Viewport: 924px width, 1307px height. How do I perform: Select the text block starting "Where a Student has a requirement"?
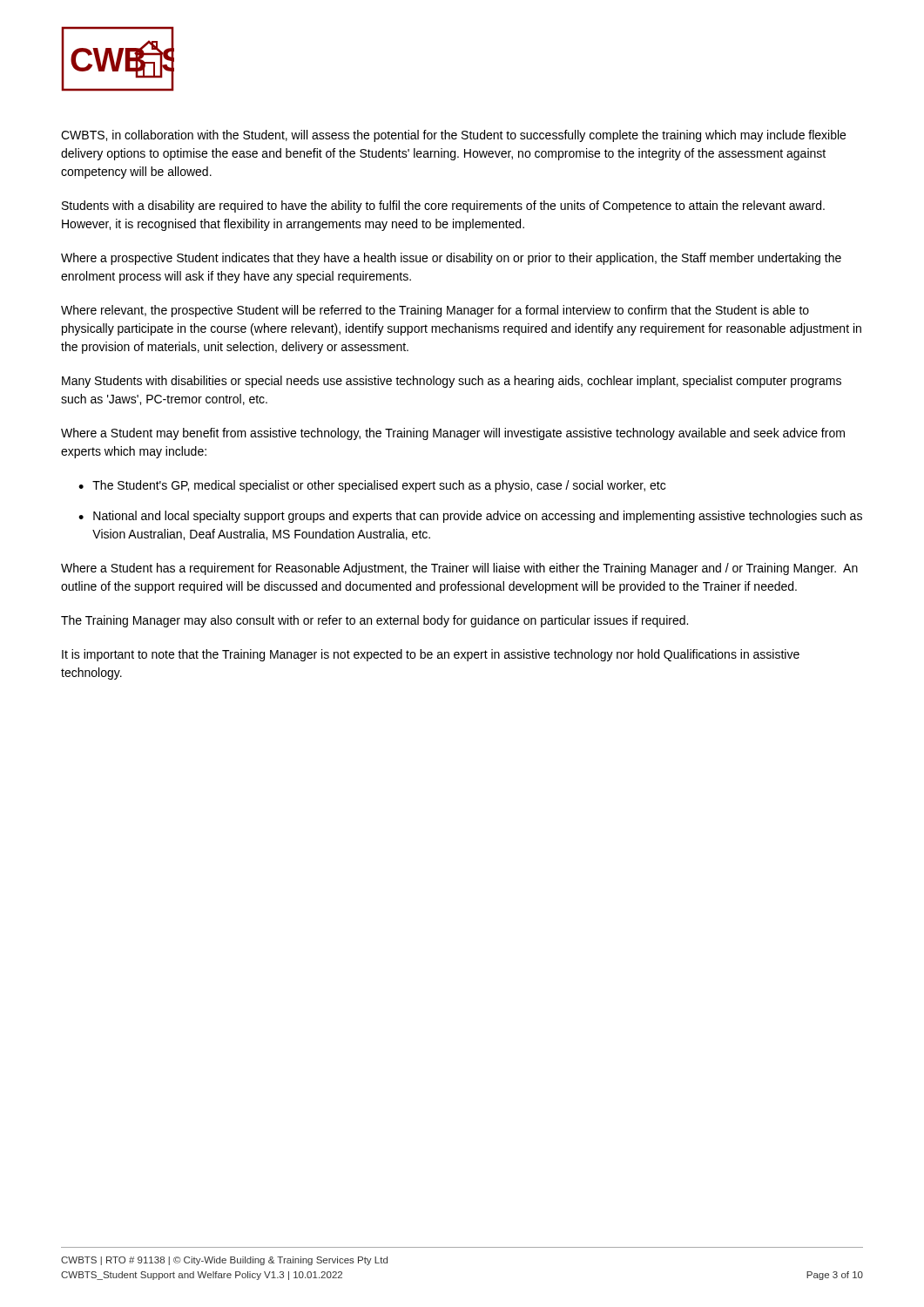point(459,577)
